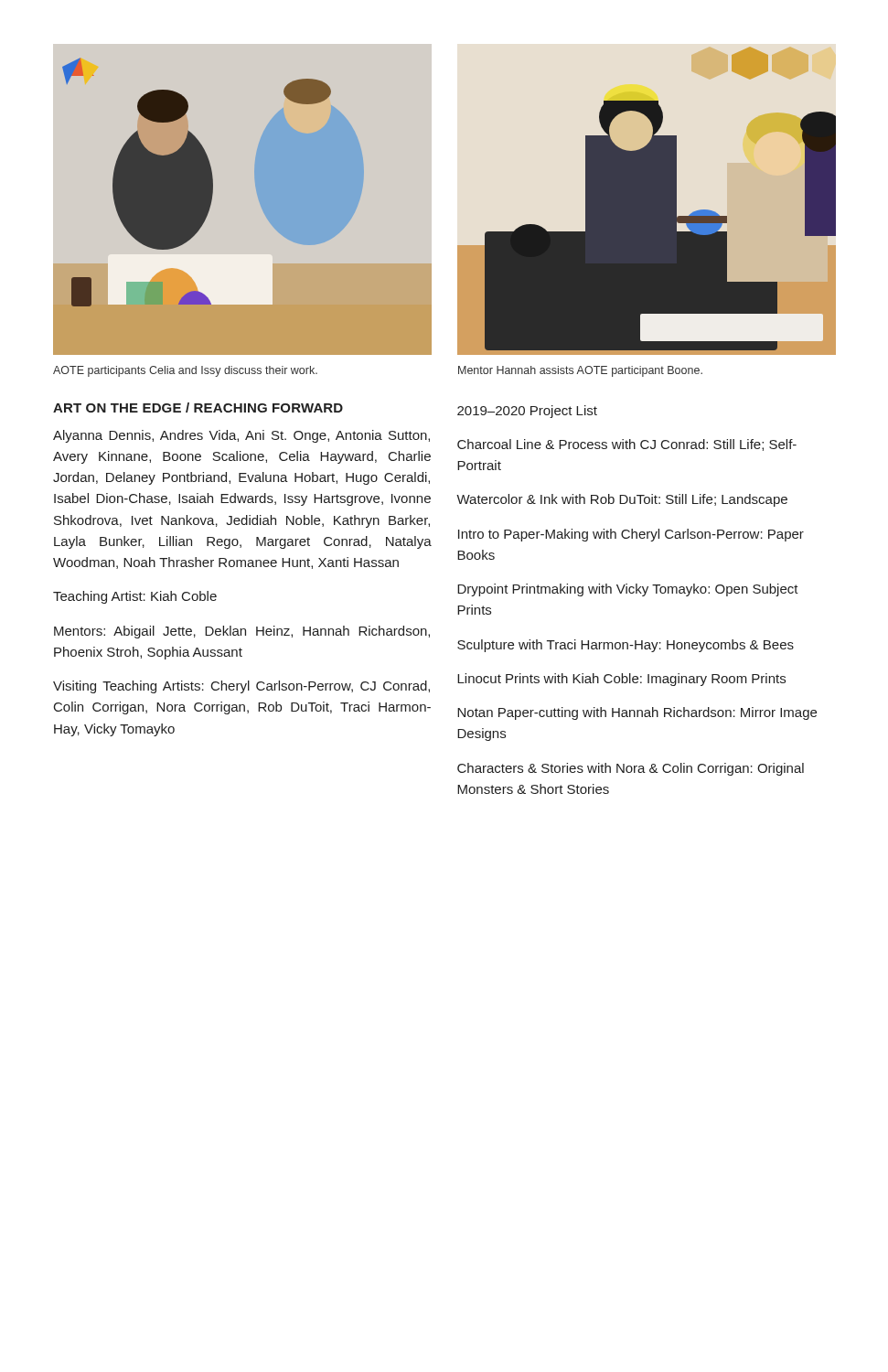This screenshot has height=1372, width=888.
Task: Point to the text starting "Teaching Artist: Kiah Coble"
Action: tap(135, 596)
